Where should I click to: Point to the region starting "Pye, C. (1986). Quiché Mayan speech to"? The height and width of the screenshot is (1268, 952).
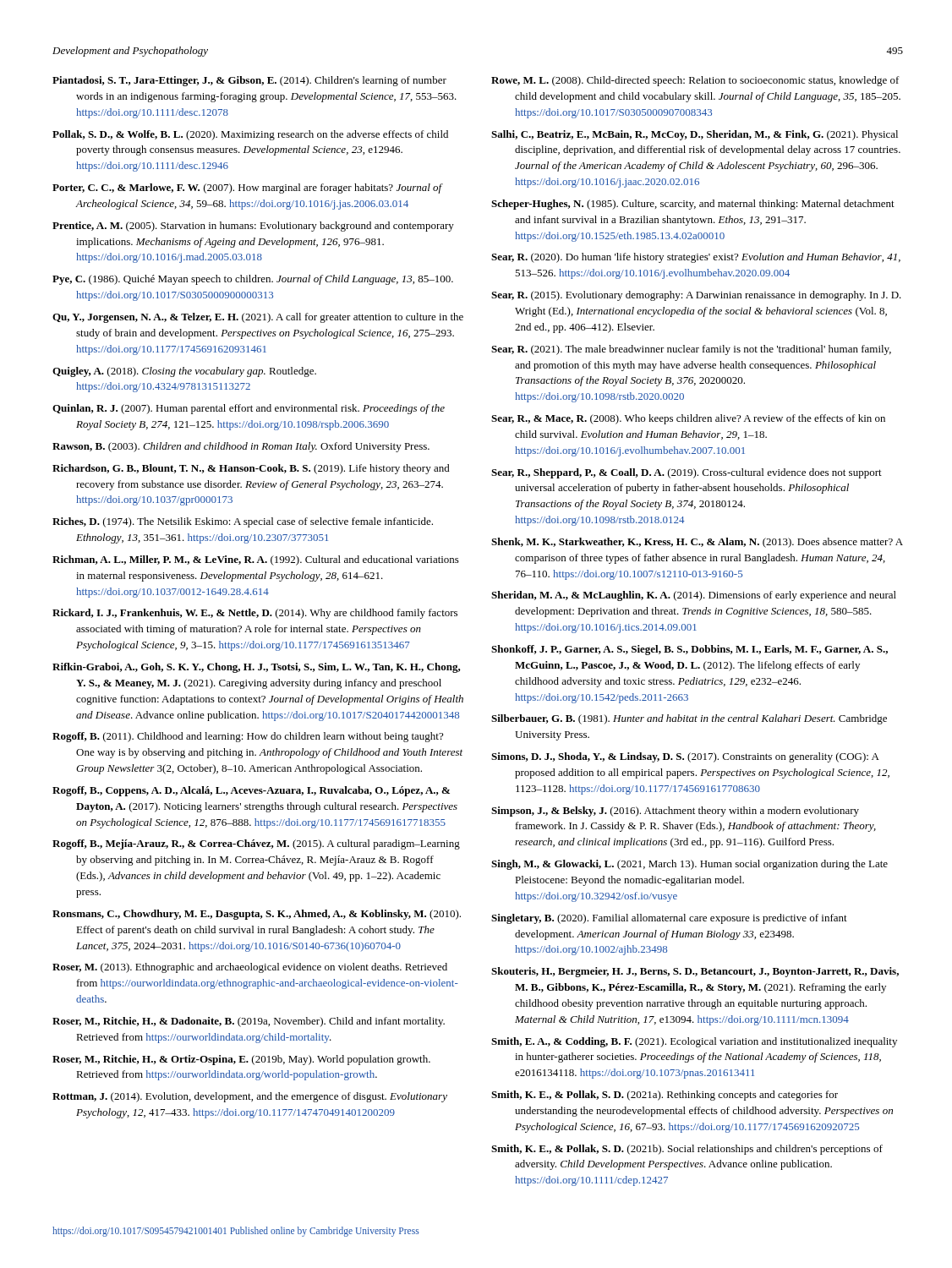point(253,287)
